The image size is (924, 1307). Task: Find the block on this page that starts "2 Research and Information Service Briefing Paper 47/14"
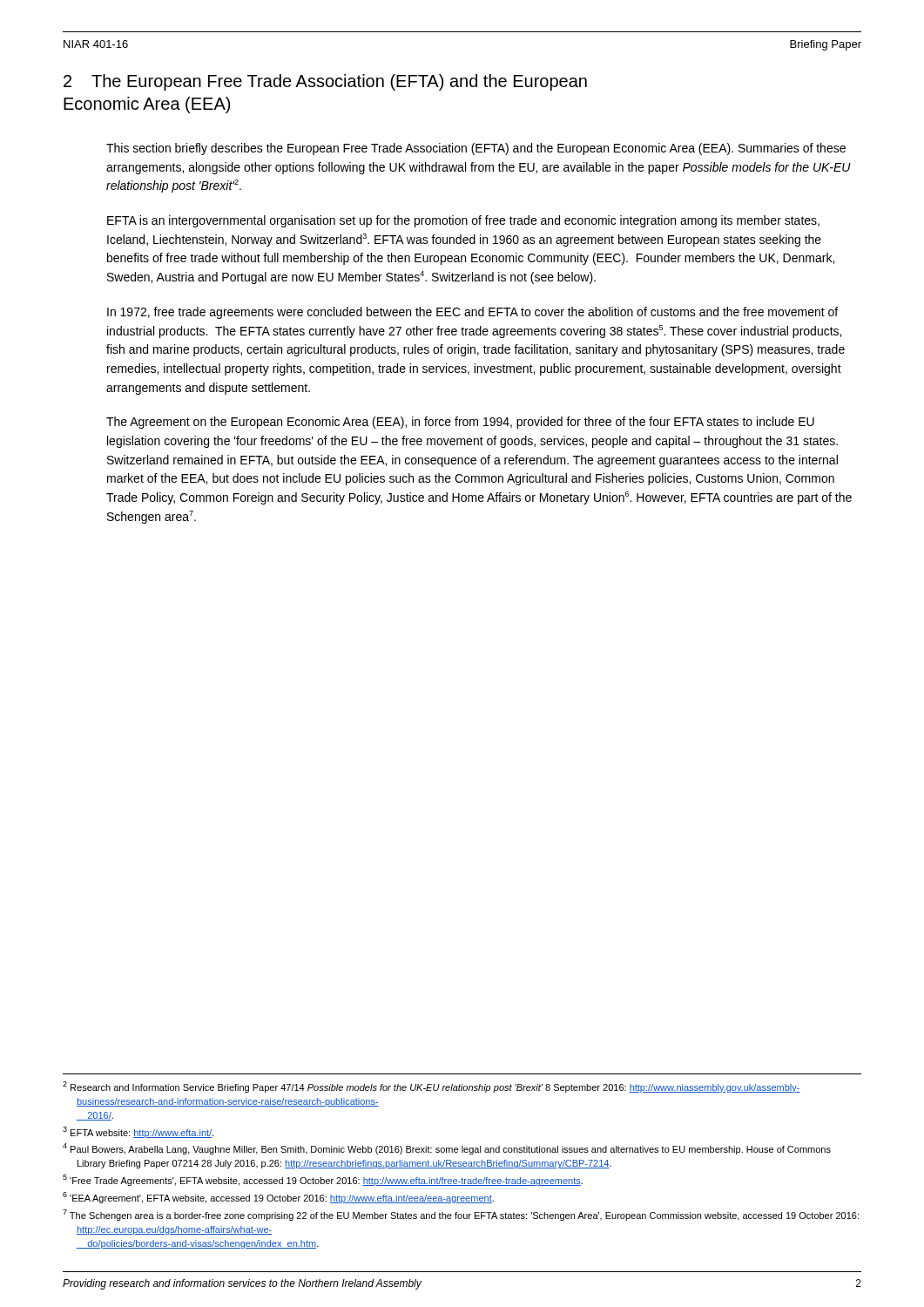pos(431,1101)
